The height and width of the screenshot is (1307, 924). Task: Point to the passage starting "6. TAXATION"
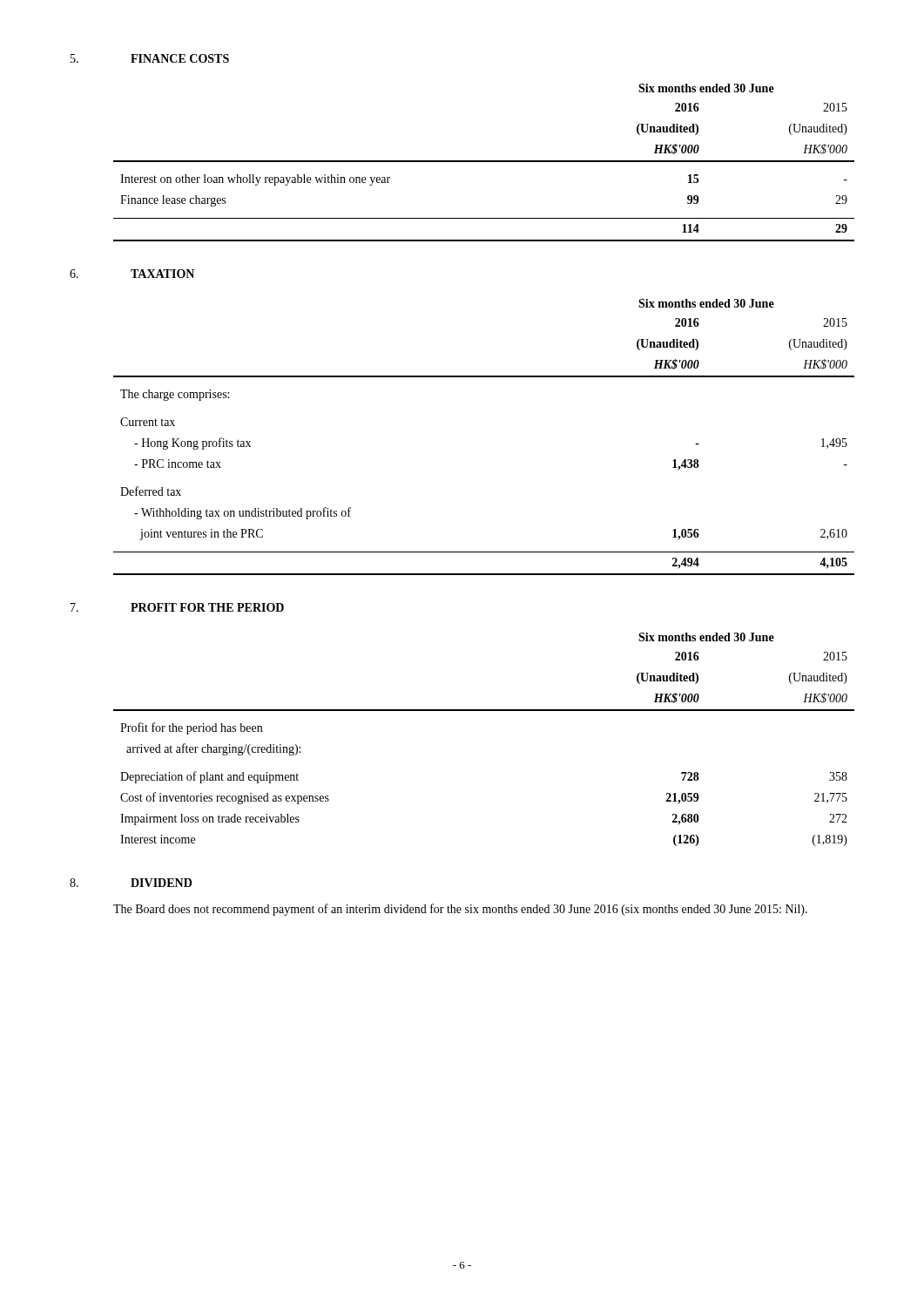132,274
